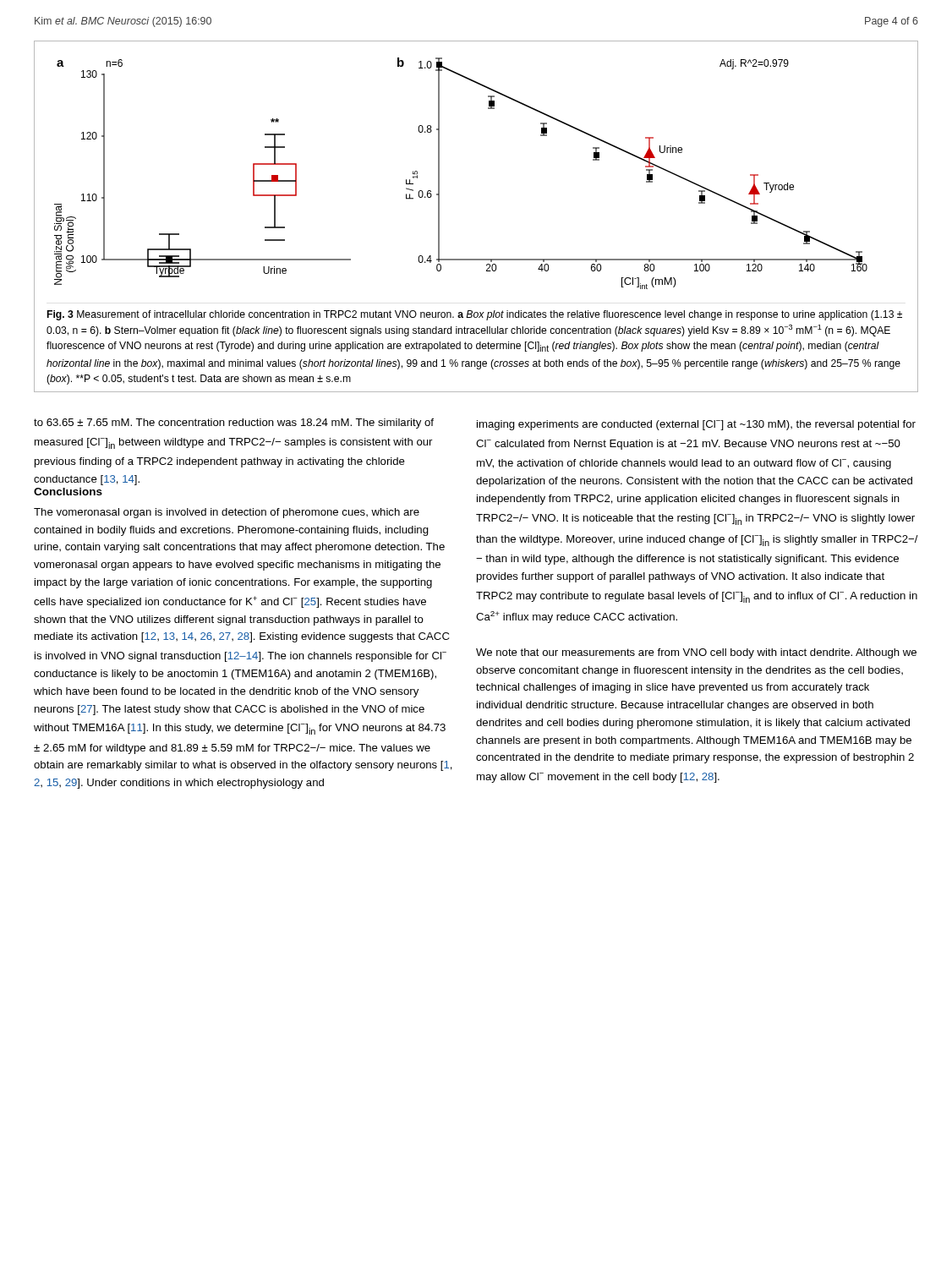This screenshot has width=952, height=1268.
Task: Point to the text block starting "The vomeronasal organ is"
Action: 243,647
